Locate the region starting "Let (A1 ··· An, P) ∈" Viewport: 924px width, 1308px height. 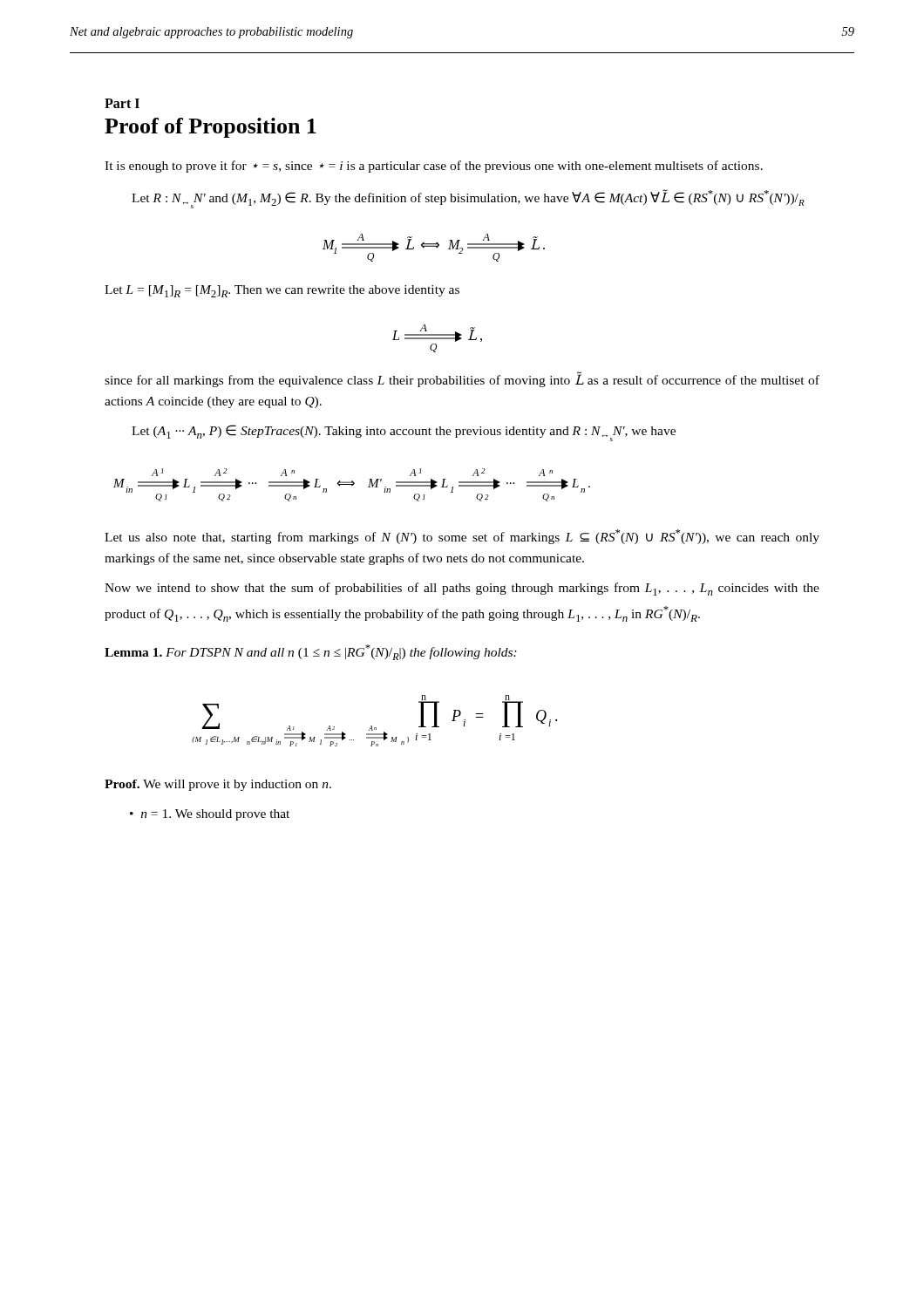click(404, 433)
